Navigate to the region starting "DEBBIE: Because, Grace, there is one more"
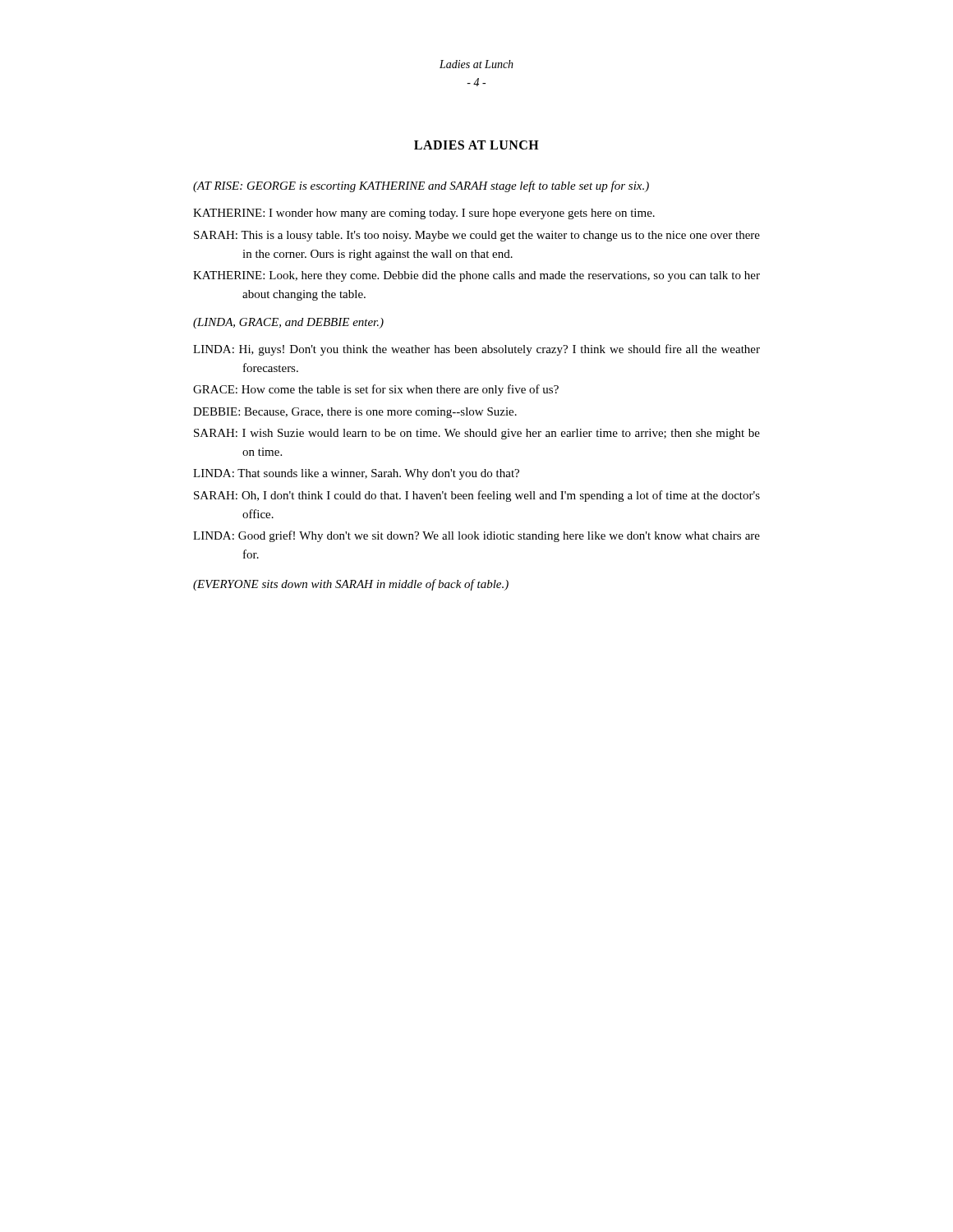Image resolution: width=953 pixels, height=1232 pixels. coord(476,412)
